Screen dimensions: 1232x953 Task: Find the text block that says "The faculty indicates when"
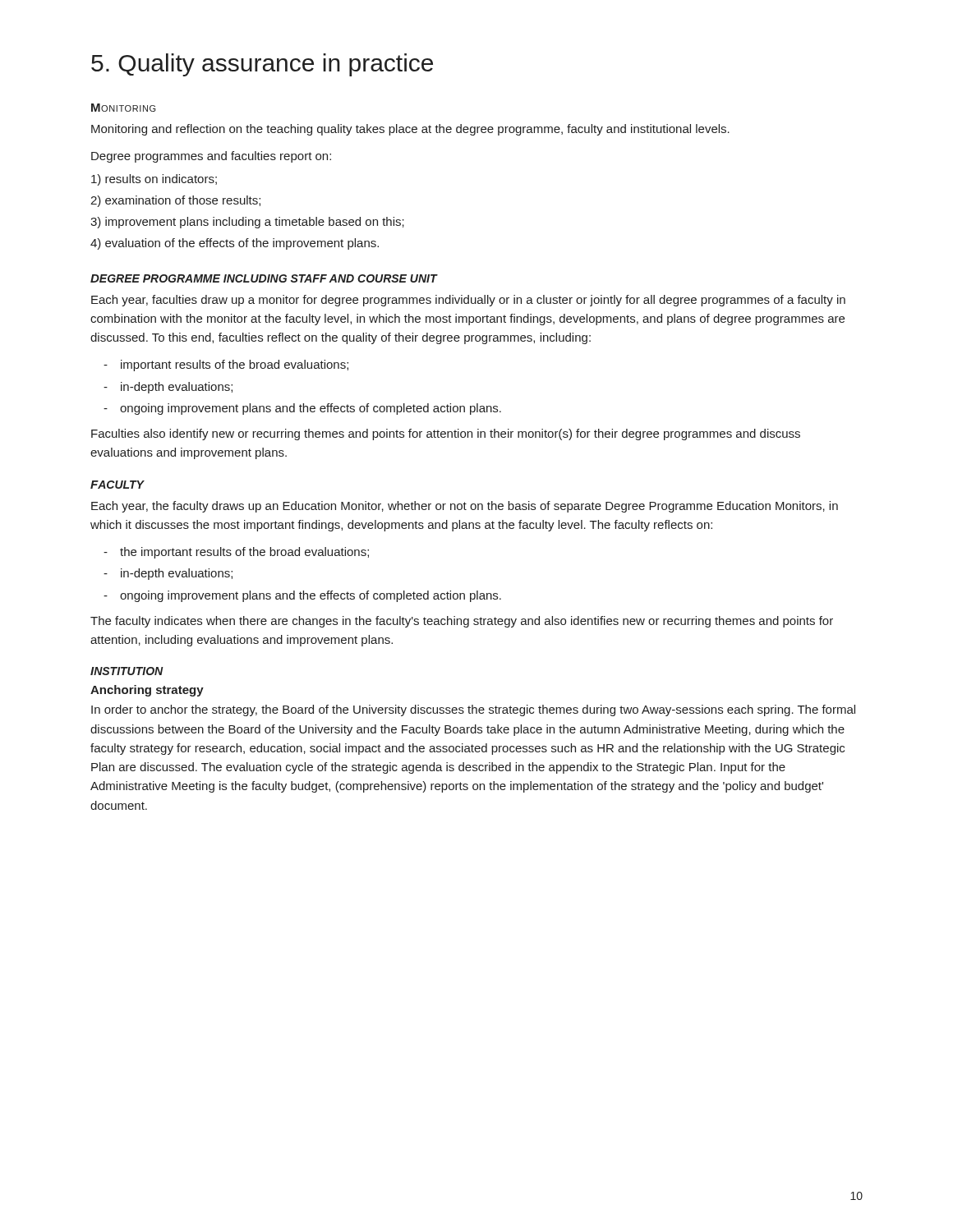coord(476,630)
